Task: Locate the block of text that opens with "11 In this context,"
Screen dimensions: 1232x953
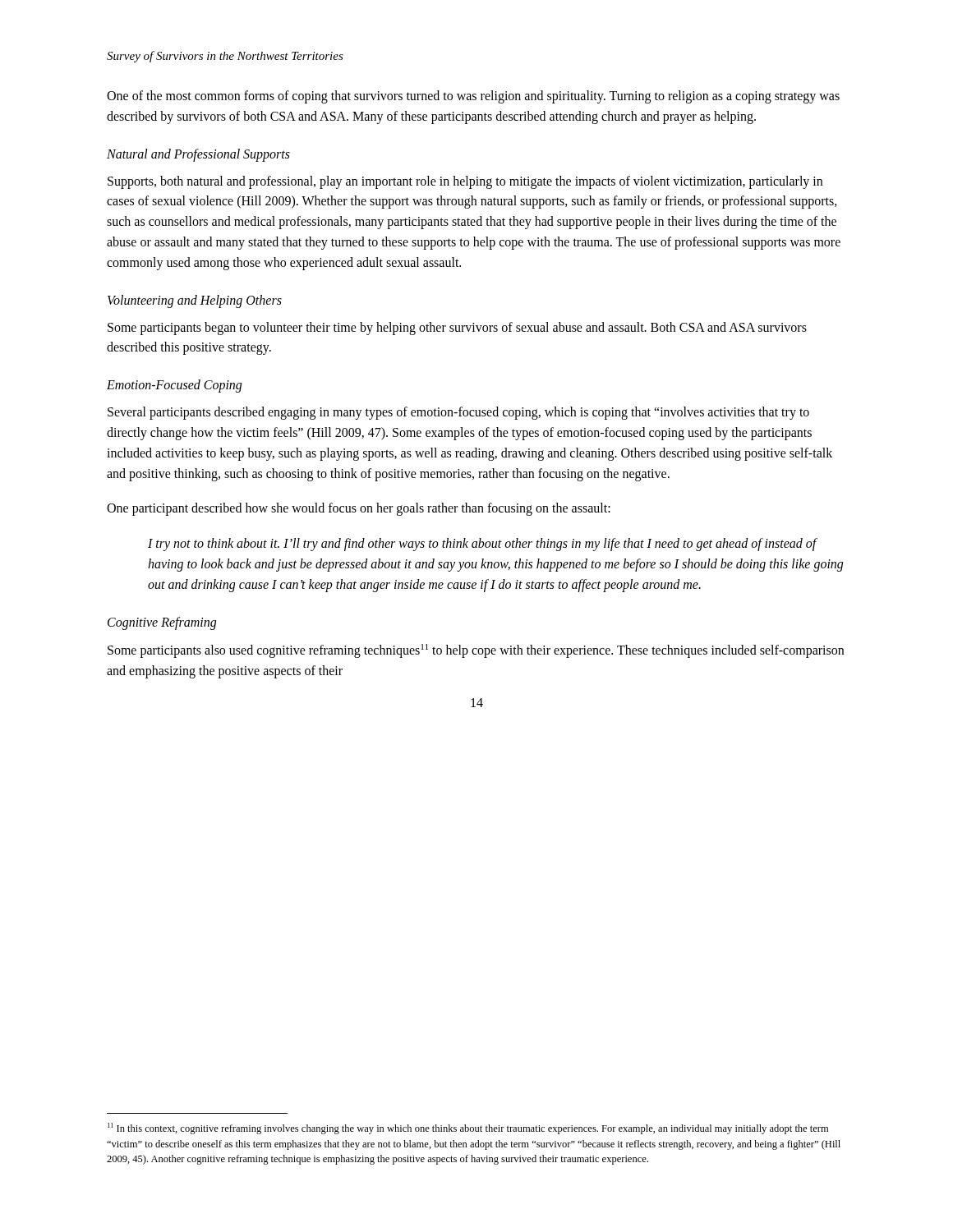Action: pyautogui.click(x=474, y=1143)
